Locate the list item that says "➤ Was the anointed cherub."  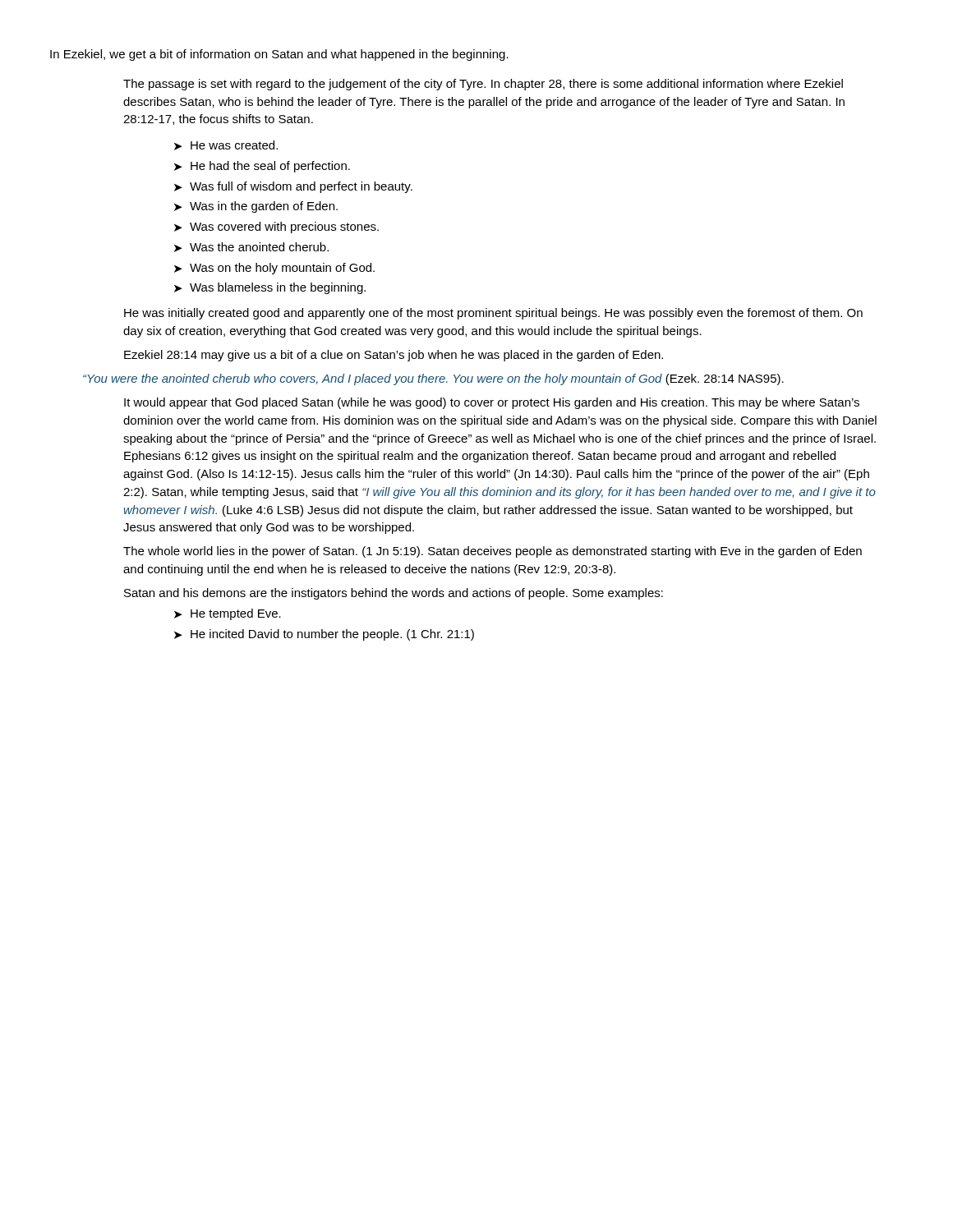pos(251,247)
